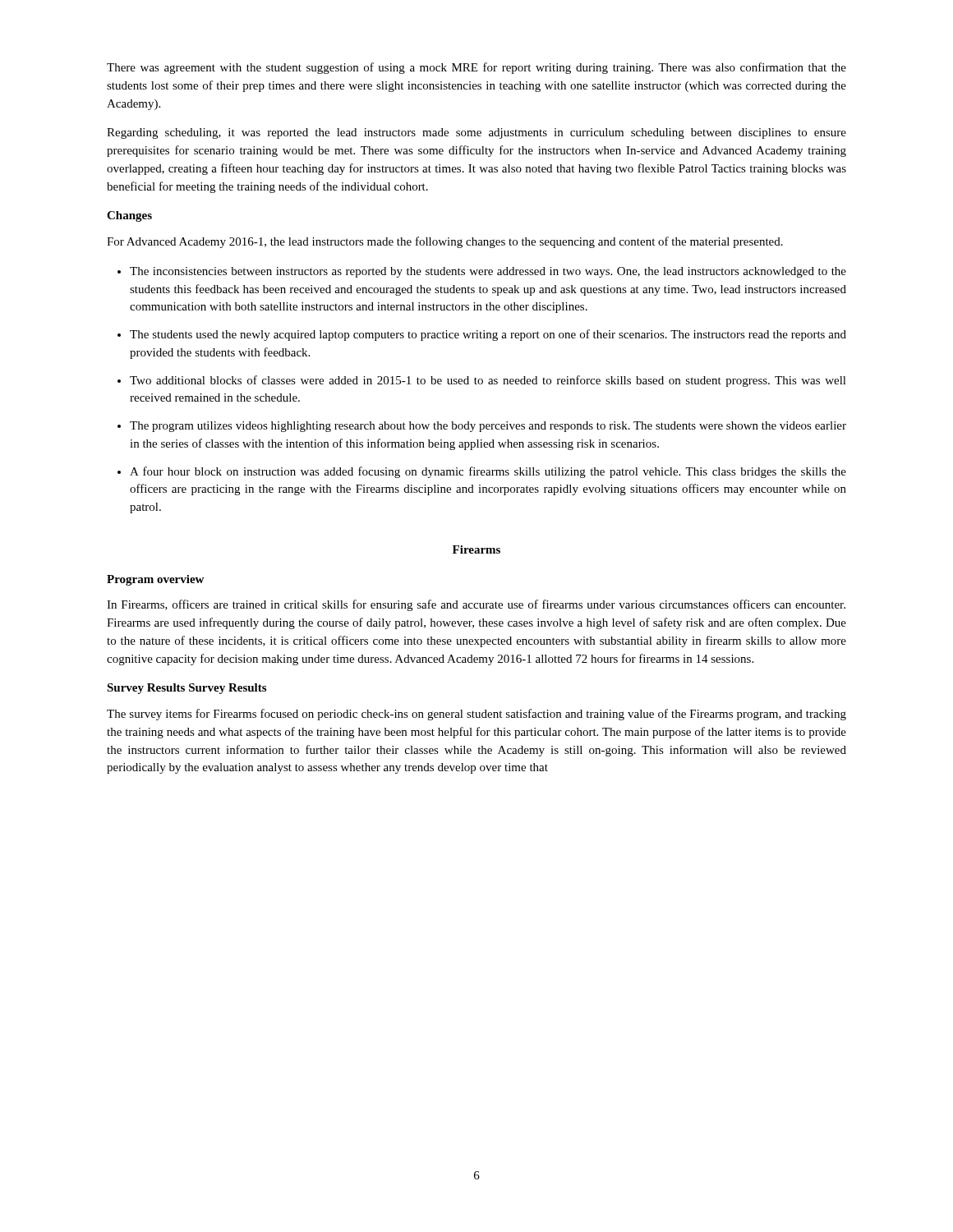Find the block on this page that starts "The survey items for Firearms focused on"
The image size is (953, 1232).
coord(476,741)
